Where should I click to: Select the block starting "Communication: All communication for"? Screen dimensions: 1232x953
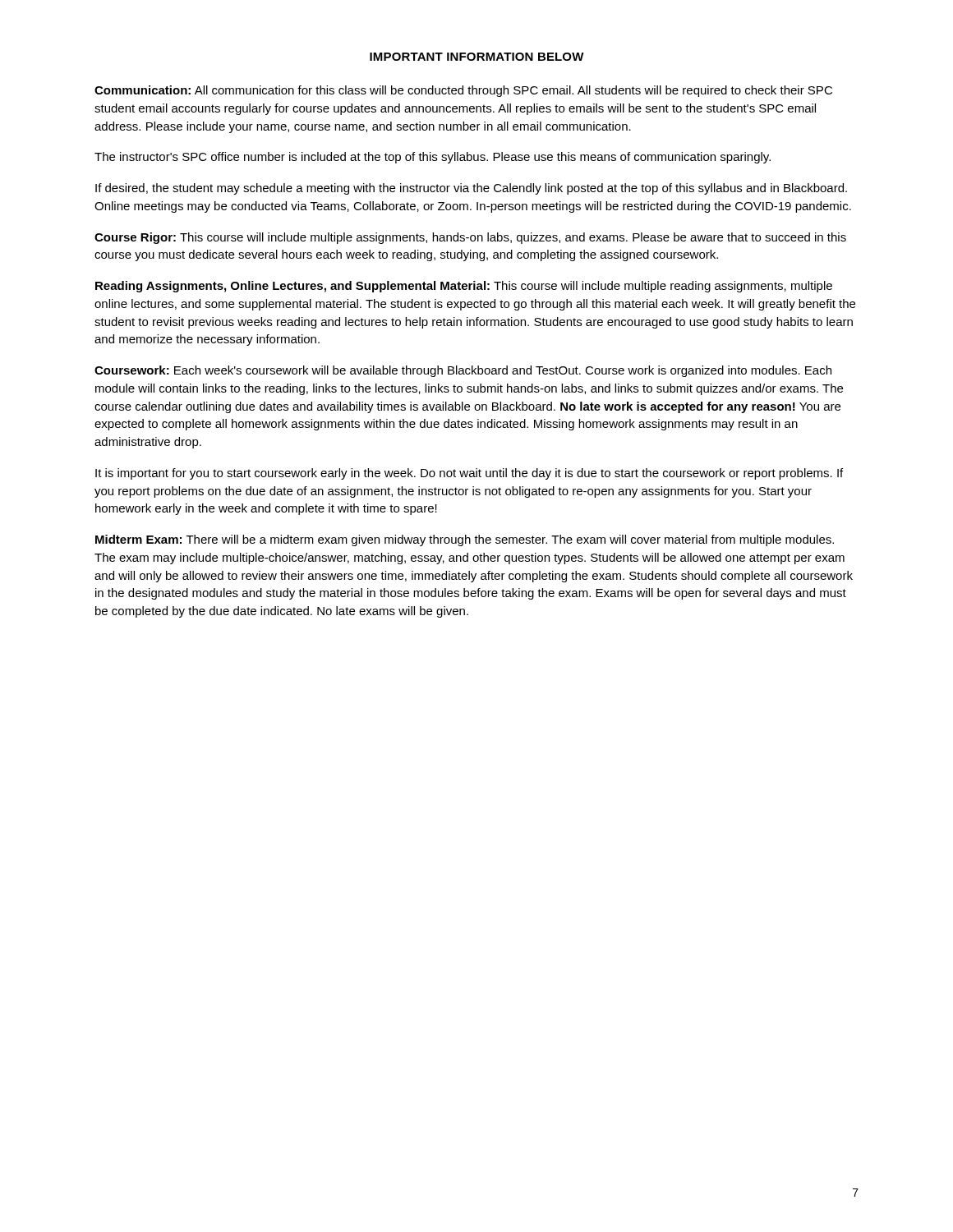[464, 108]
